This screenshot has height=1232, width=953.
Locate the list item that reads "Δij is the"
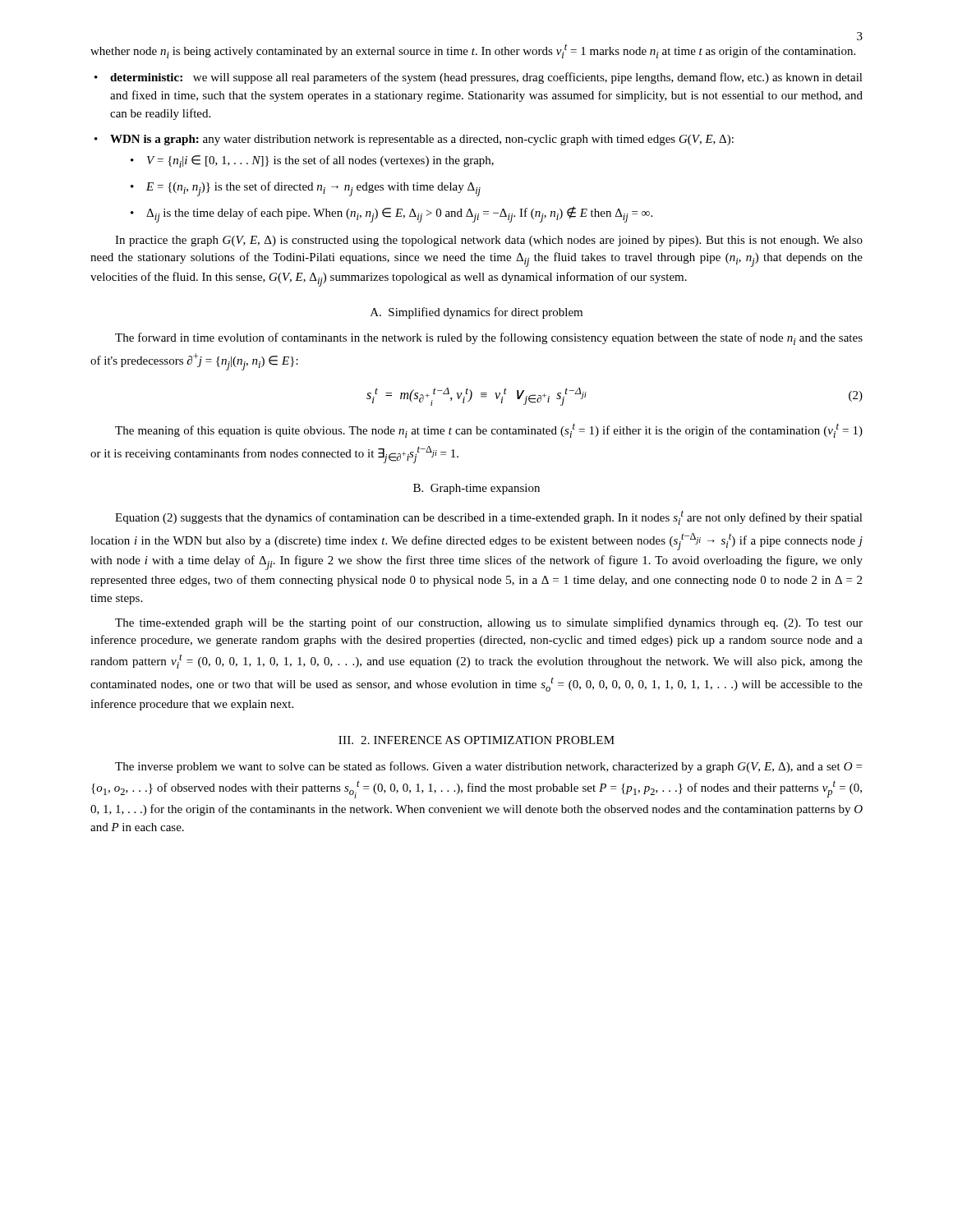pyautogui.click(x=400, y=215)
